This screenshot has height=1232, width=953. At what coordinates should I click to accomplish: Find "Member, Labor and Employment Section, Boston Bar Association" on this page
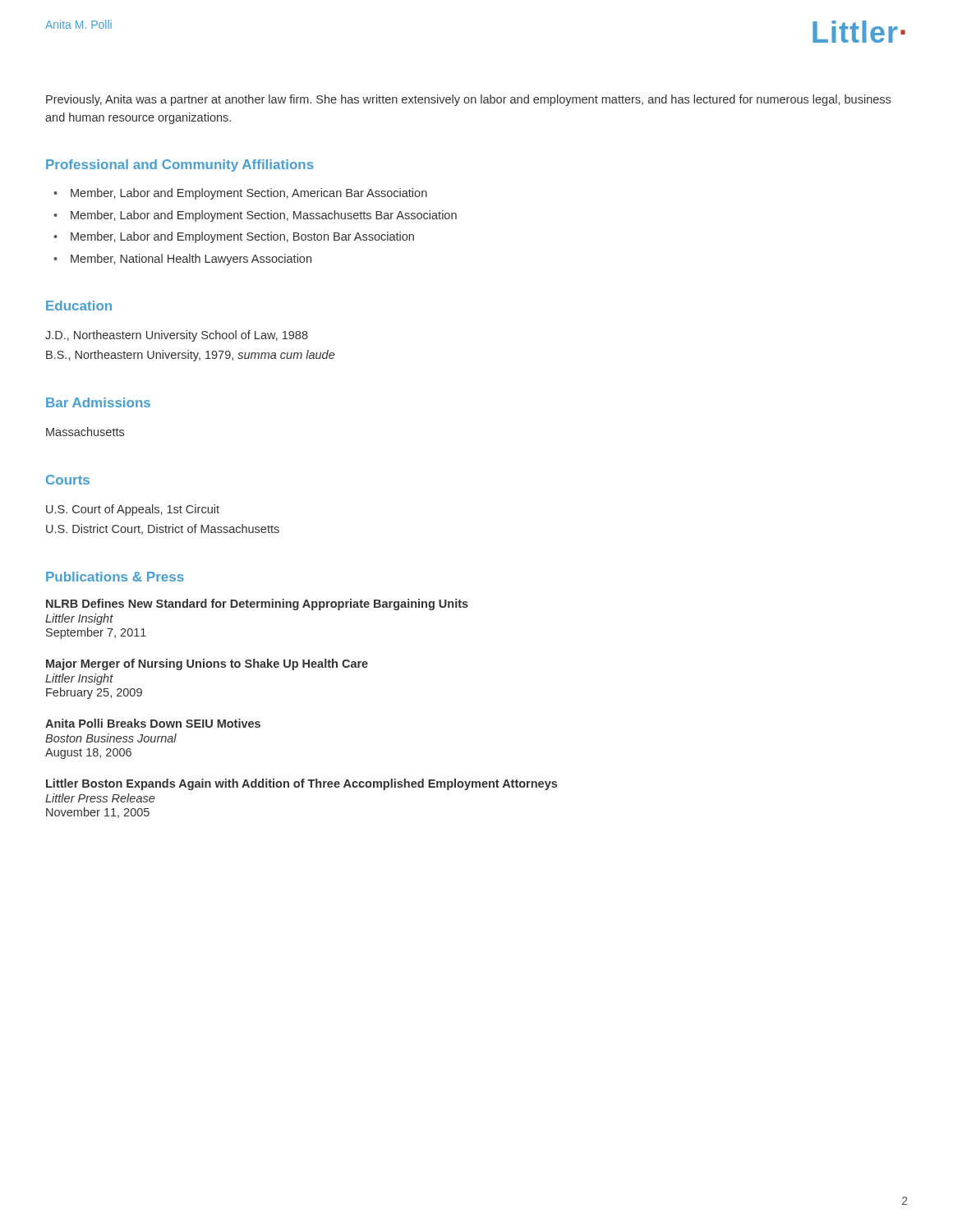click(242, 237)
